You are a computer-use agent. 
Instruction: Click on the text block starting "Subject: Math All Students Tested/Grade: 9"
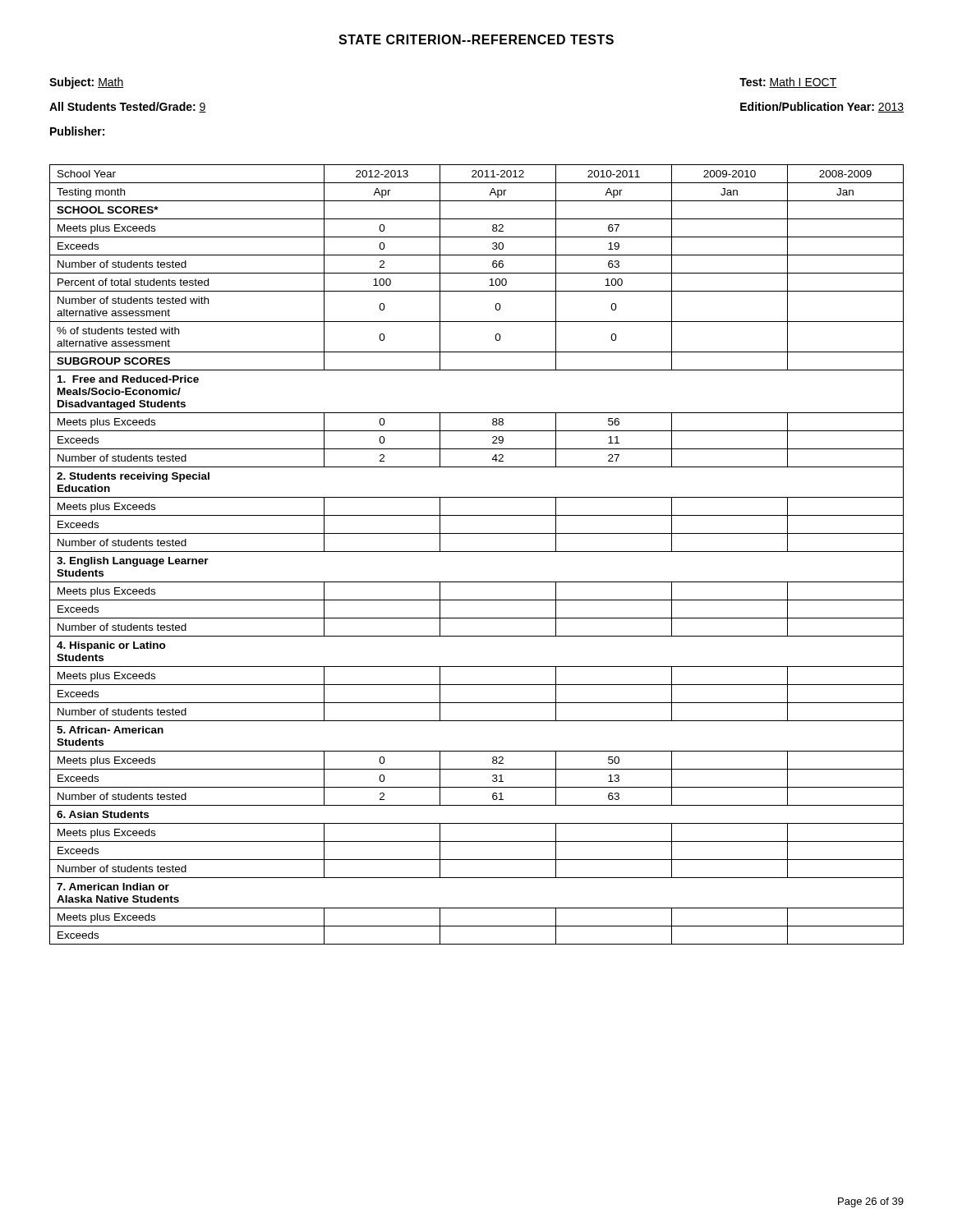127,107
